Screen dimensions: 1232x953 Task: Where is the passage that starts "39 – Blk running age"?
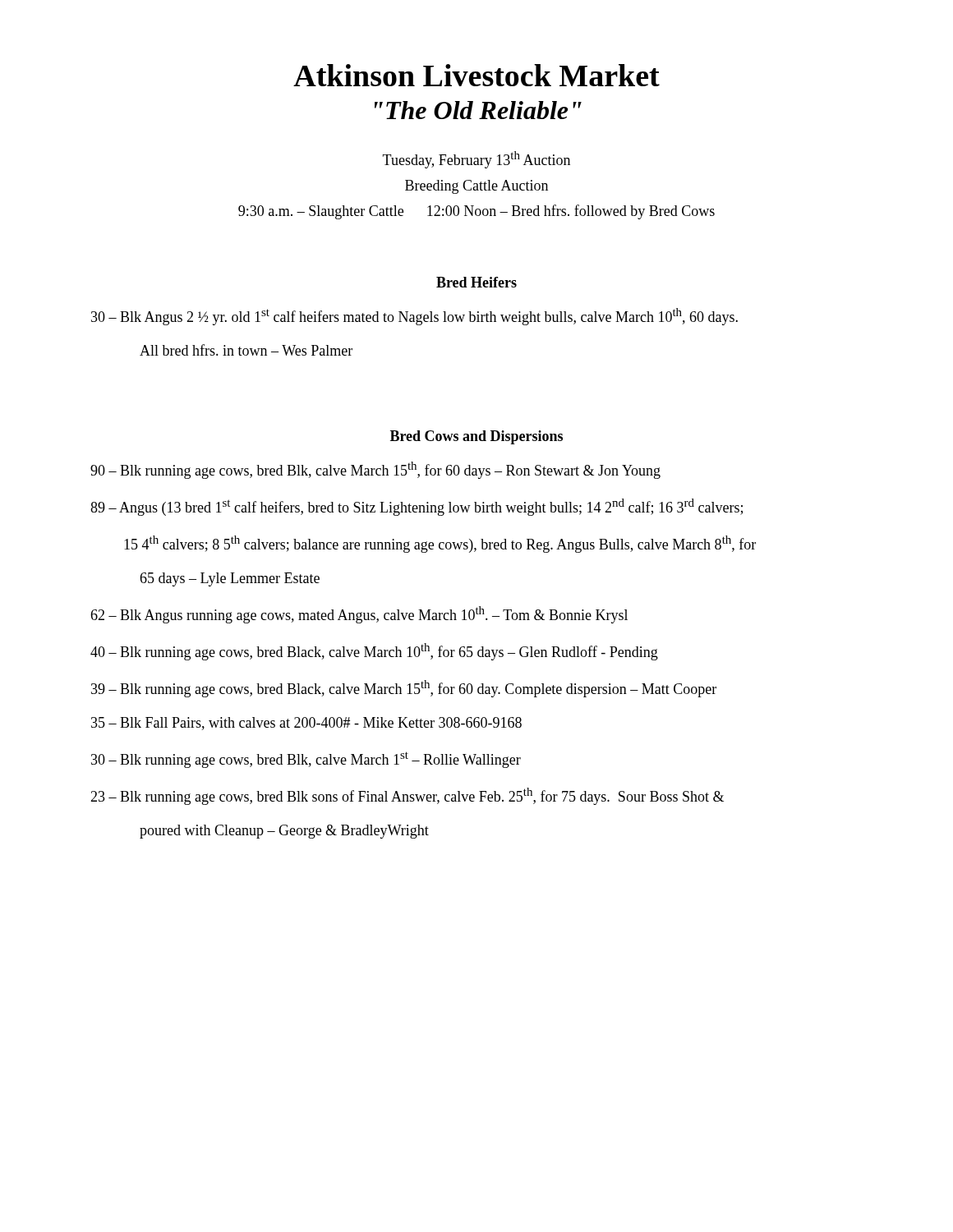point(404,687)
